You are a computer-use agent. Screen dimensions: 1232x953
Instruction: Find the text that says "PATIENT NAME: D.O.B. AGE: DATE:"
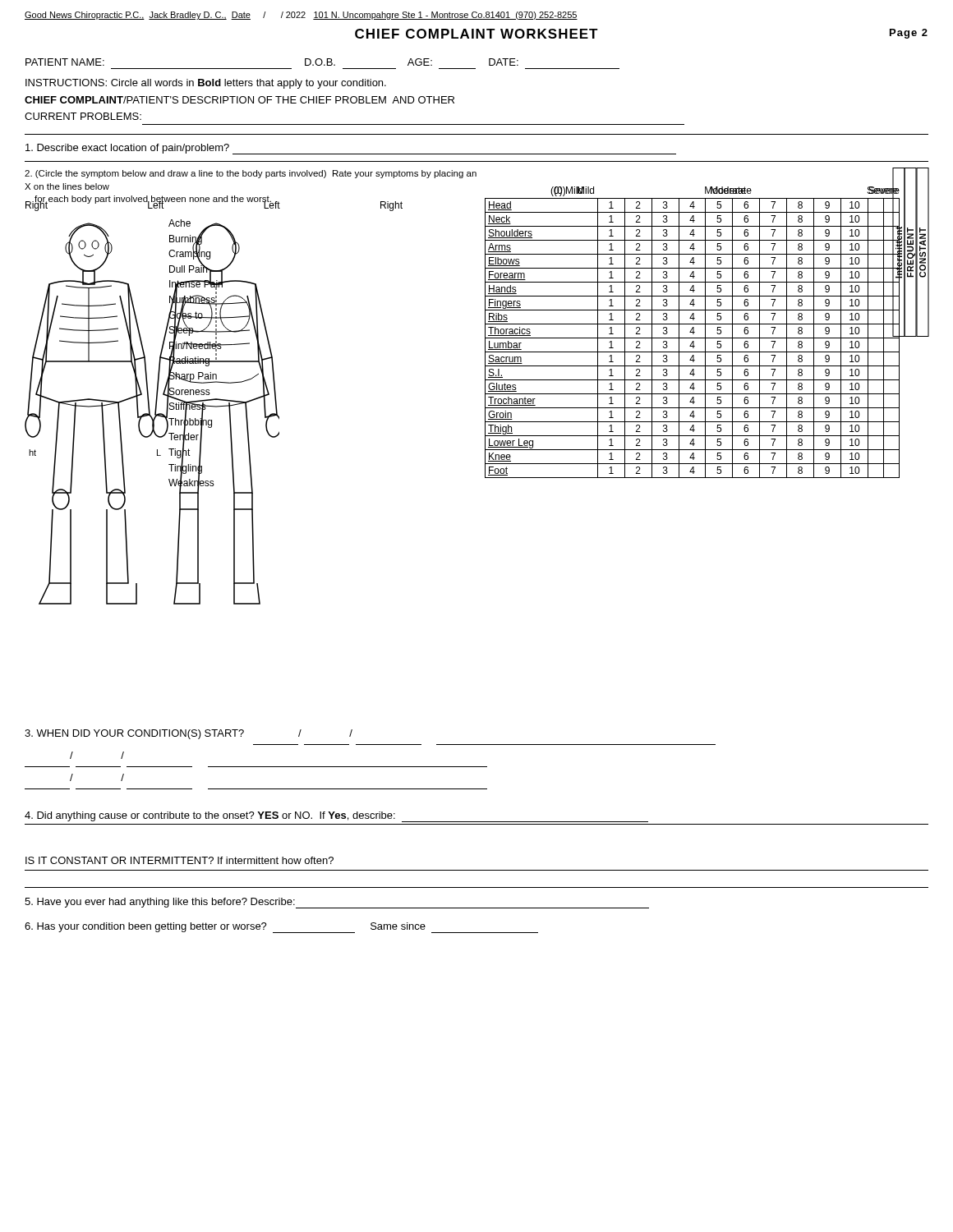click(322, 62)
